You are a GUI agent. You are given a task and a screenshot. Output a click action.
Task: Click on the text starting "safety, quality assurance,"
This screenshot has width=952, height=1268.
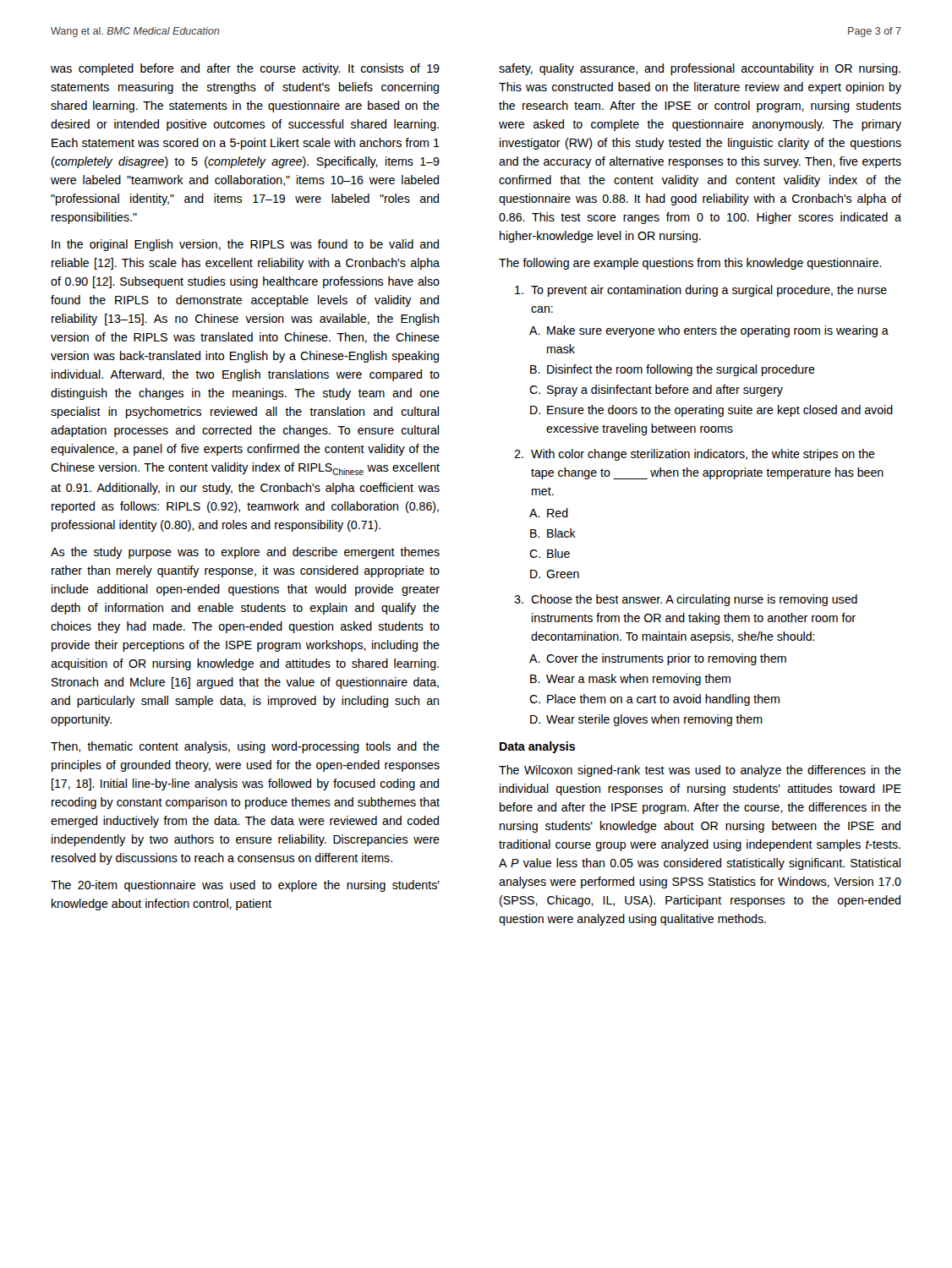coord(700,152)
